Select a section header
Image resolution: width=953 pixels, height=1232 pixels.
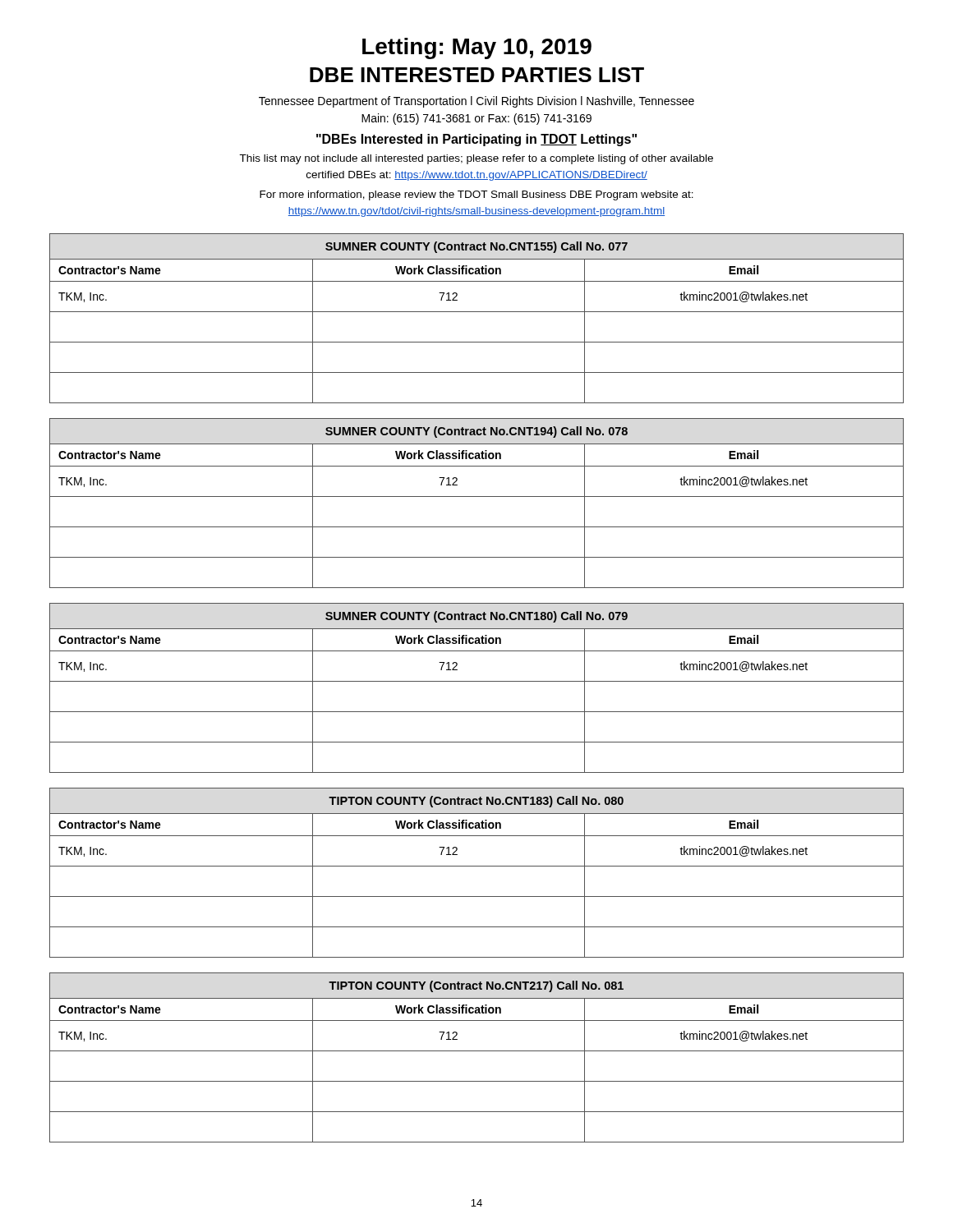point(476,139)
